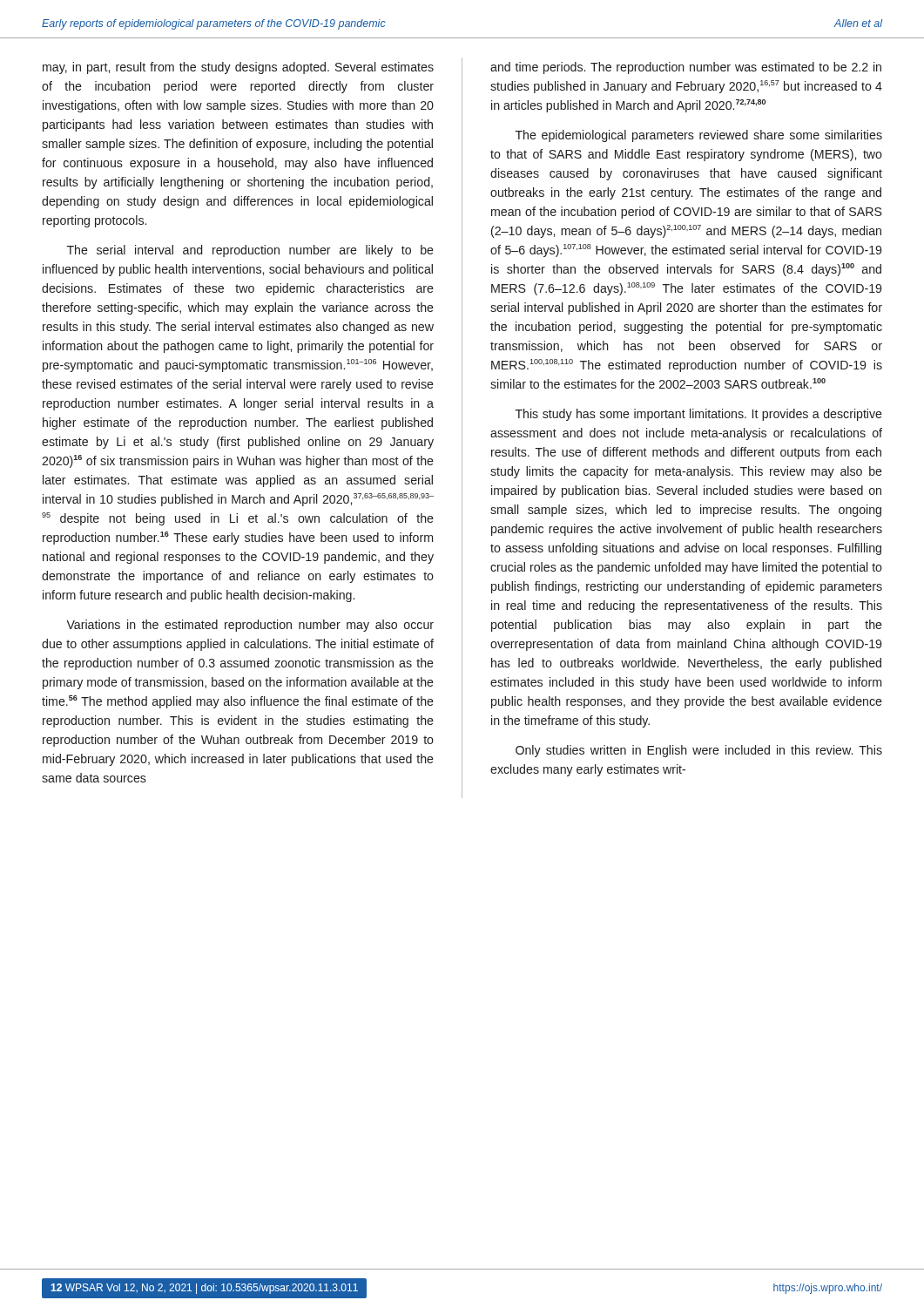Find the text block that reads "may, in part,"
Viewport: 924px width, 1307px height.
point(238,144)
